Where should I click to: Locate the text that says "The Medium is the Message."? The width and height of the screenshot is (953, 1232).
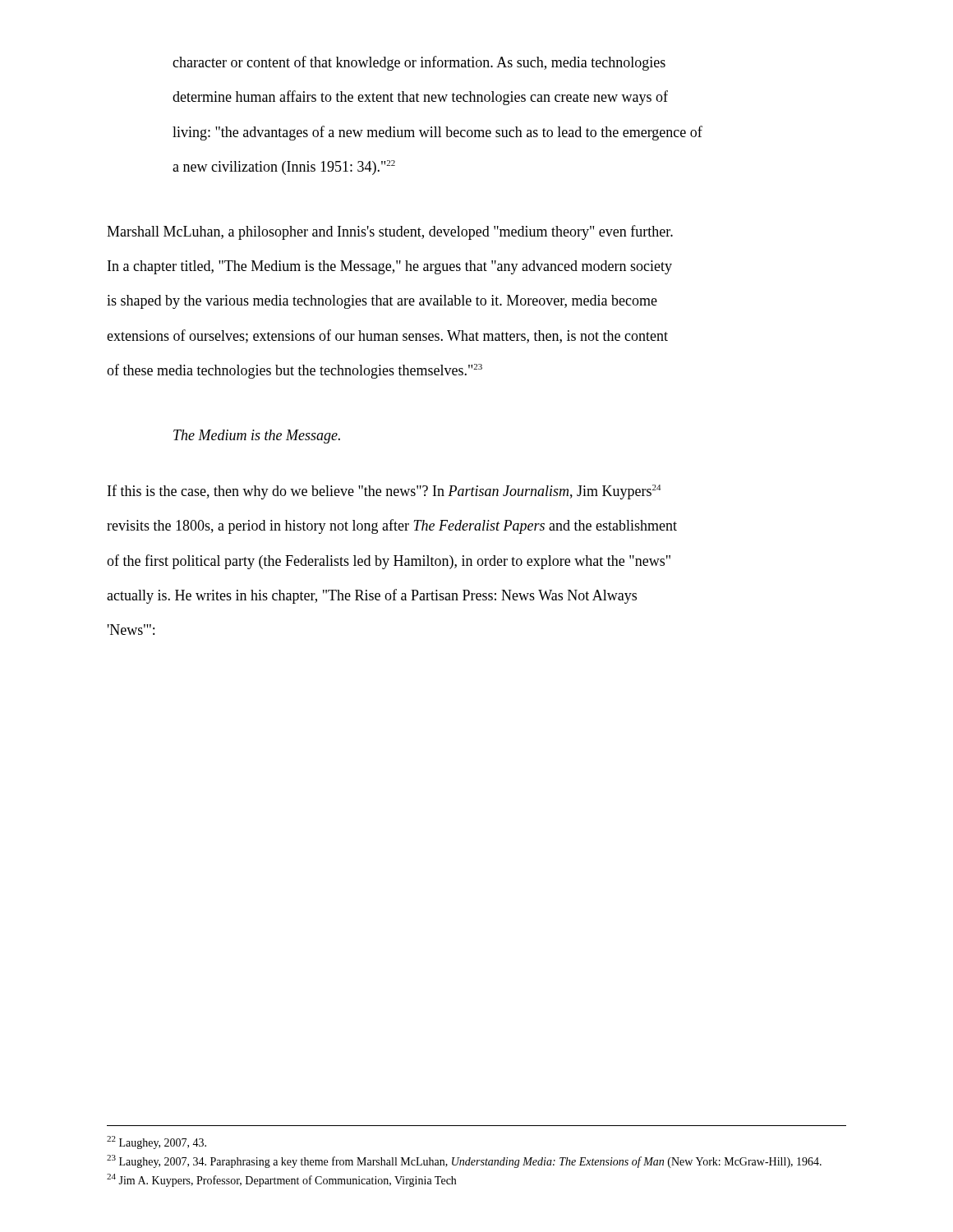[257, 435]
